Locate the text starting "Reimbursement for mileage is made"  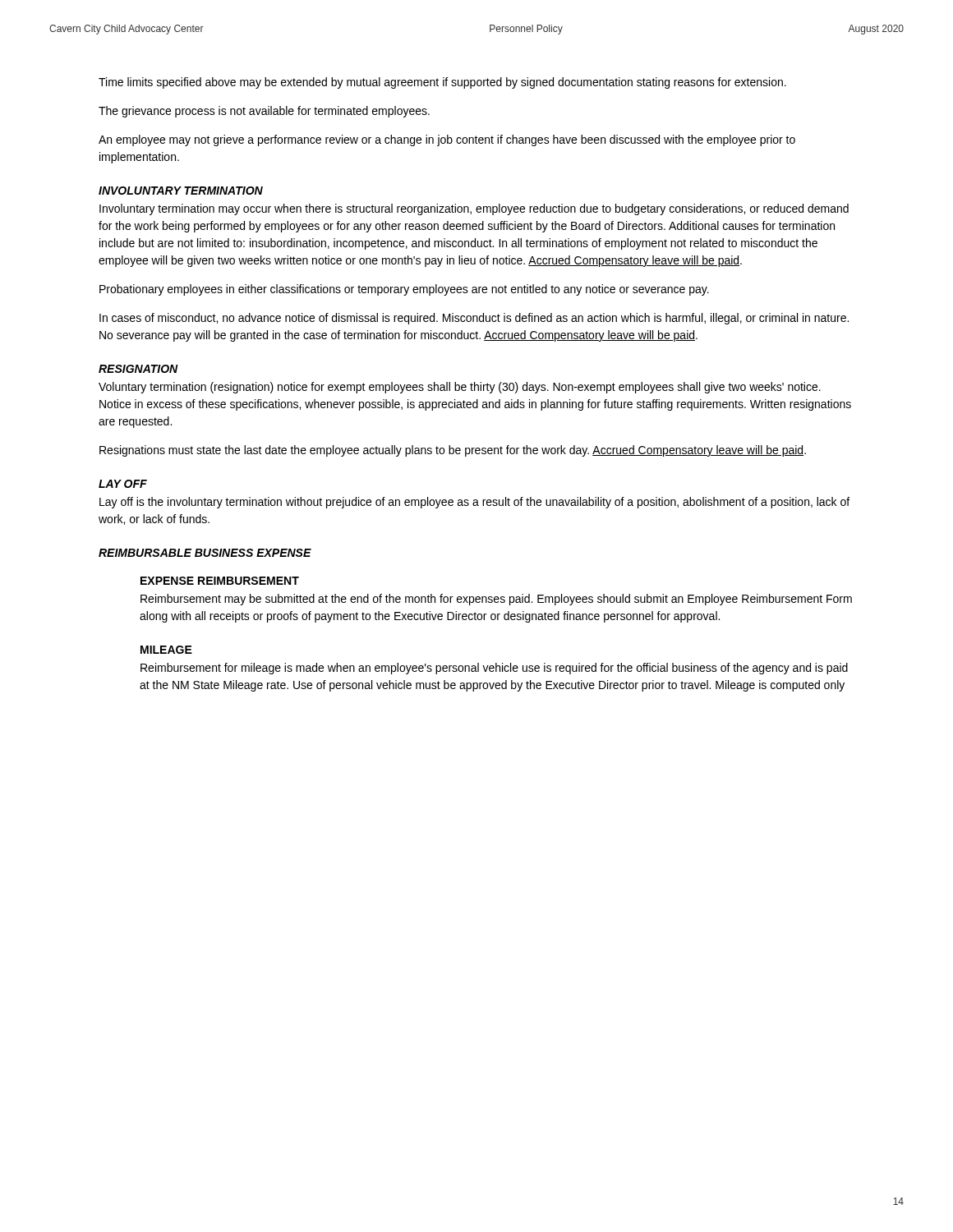[494, 676]
